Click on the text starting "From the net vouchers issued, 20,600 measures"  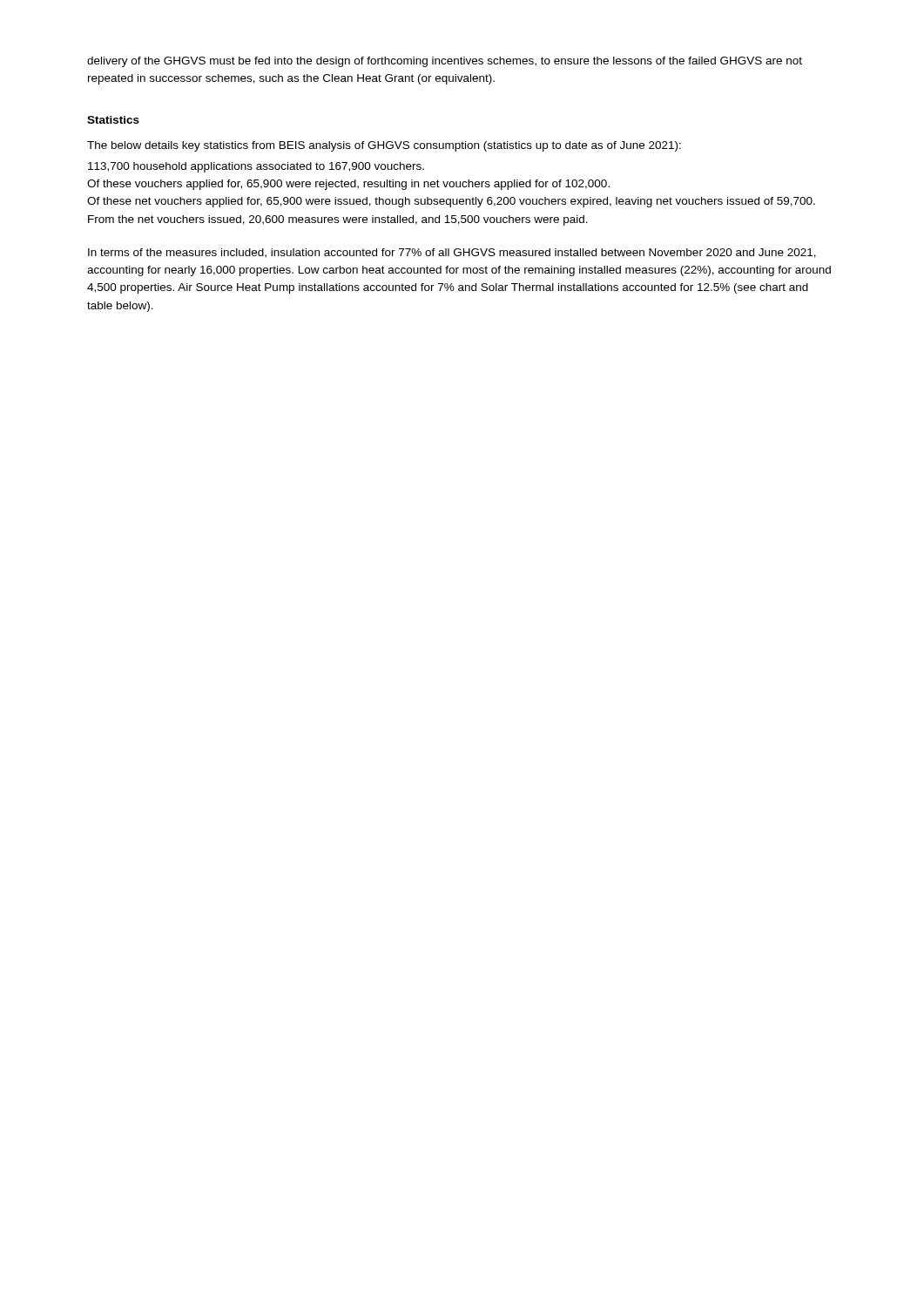(338, 219)
